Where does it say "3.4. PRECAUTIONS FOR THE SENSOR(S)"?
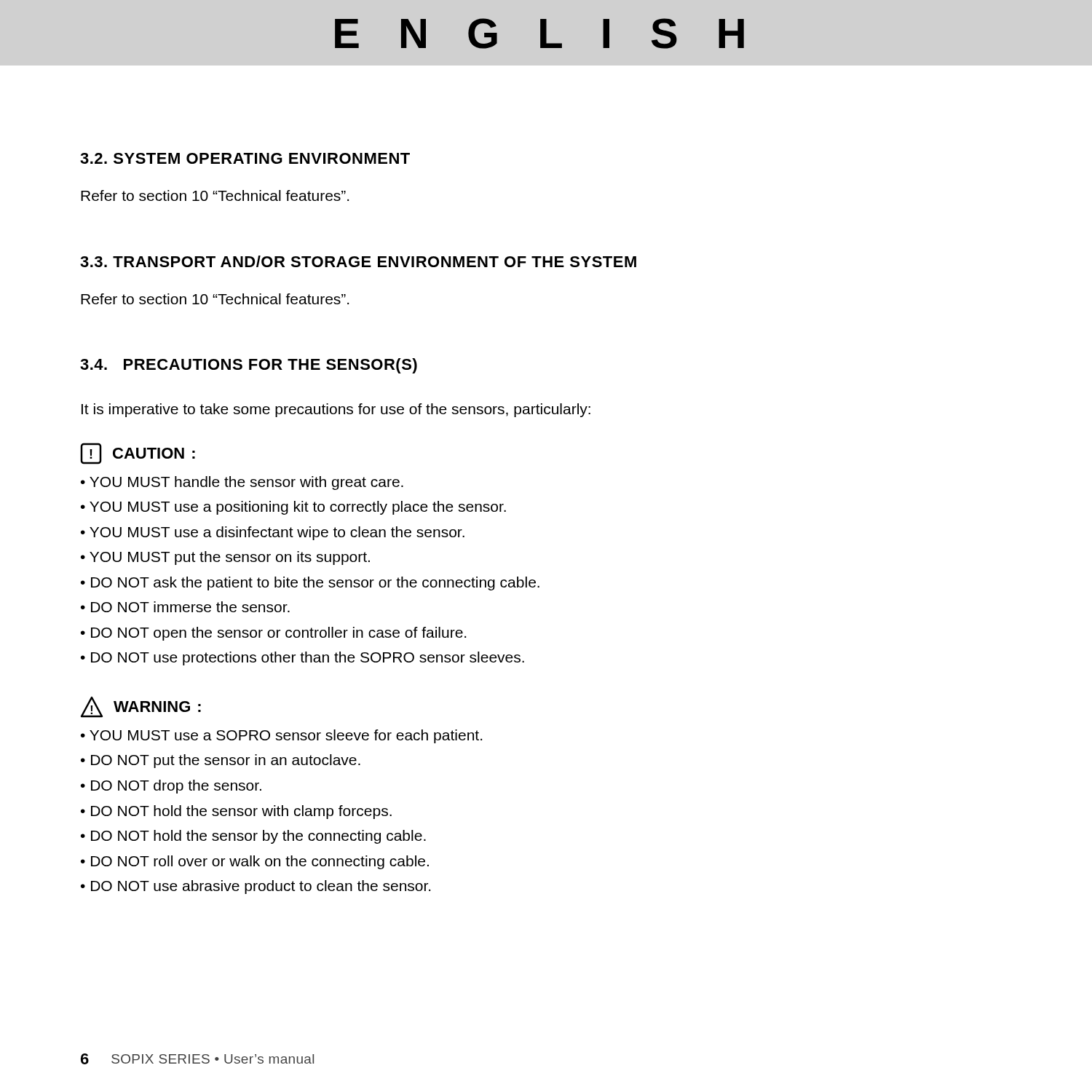The width and height of the screenshot is (1092, 1092). 249,364
